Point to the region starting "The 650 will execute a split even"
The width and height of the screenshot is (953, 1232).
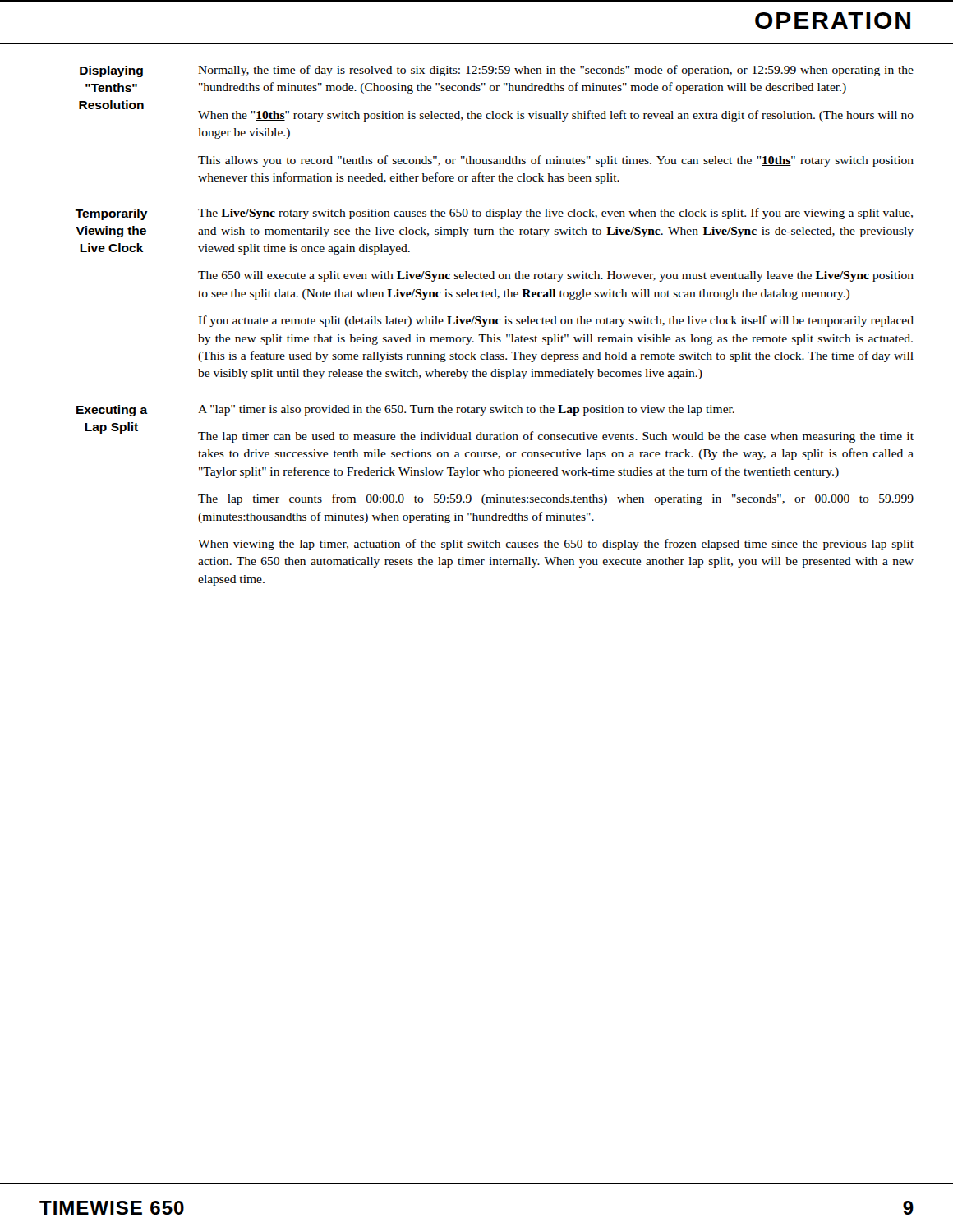[556, 284]
